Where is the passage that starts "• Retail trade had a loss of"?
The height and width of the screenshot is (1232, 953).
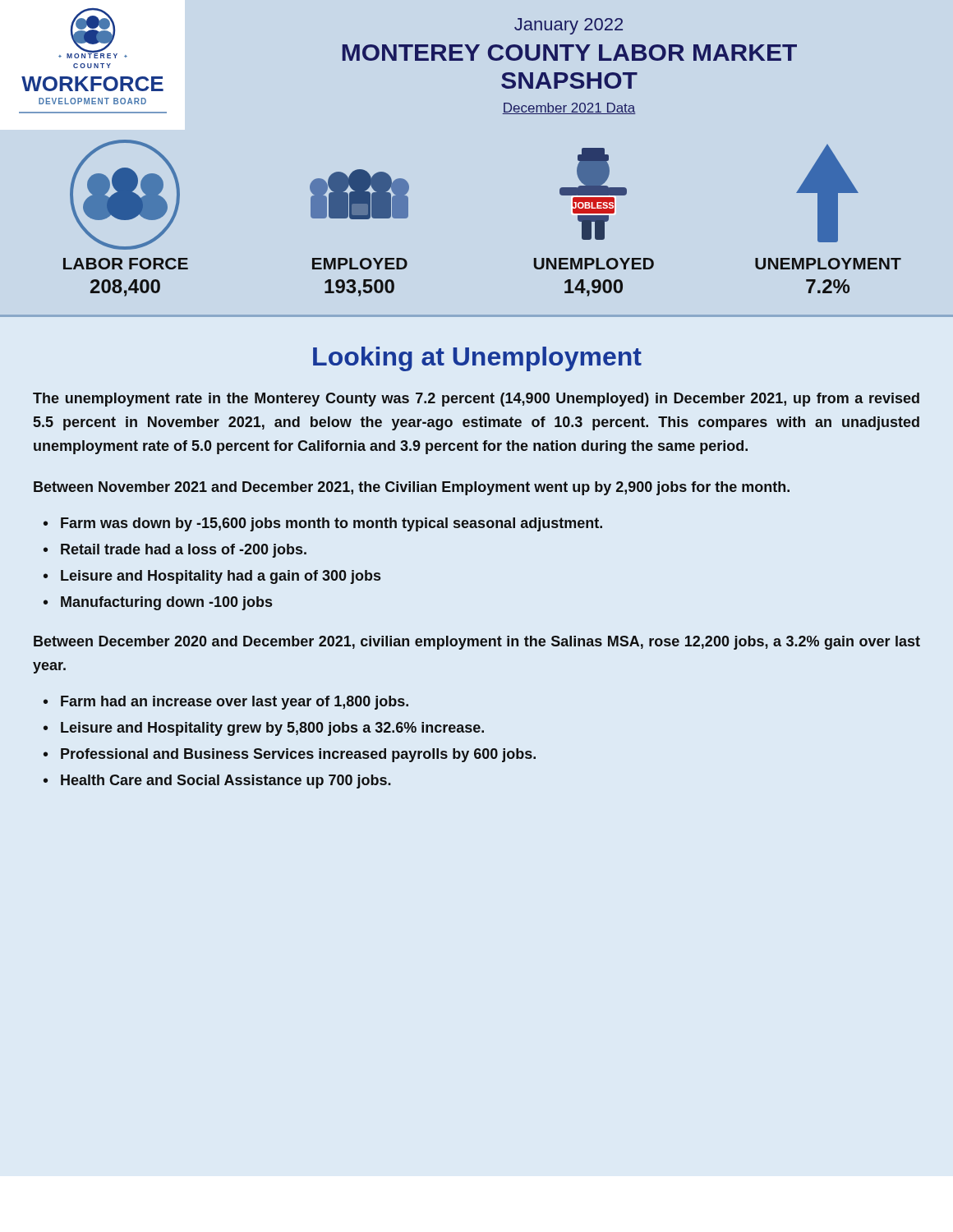(x=175, y=550)
